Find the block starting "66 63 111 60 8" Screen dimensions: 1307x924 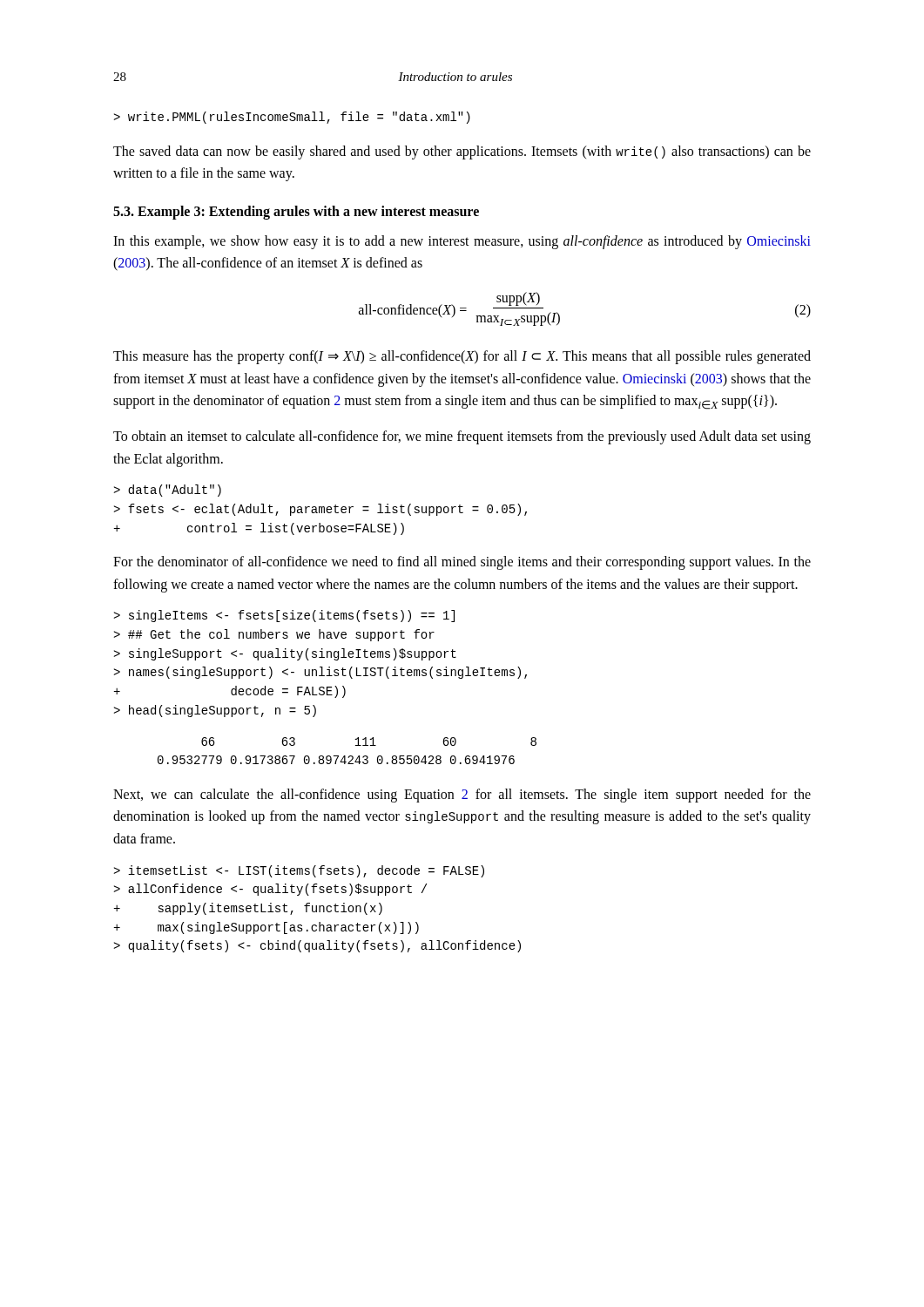[x=347, y=751]
